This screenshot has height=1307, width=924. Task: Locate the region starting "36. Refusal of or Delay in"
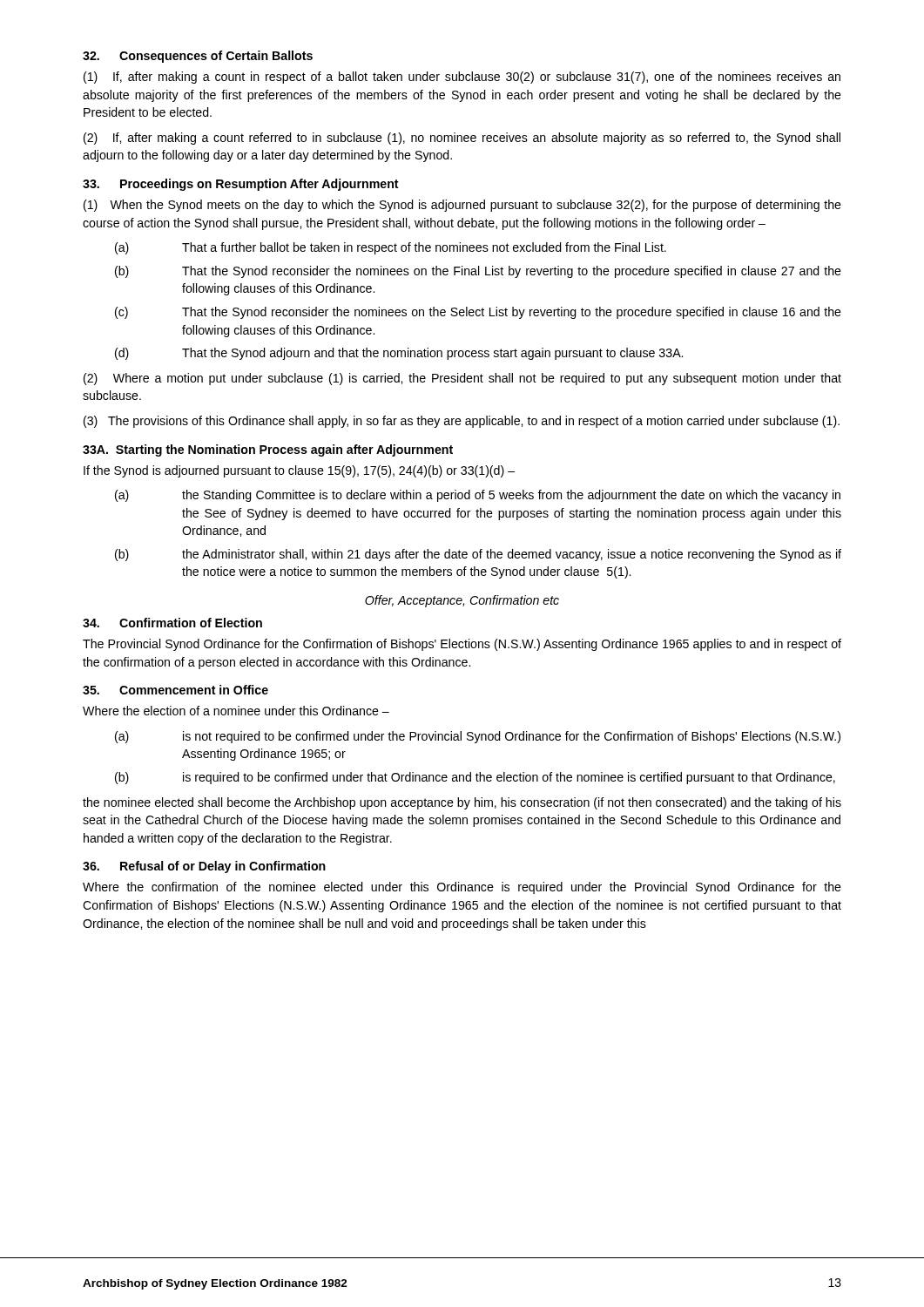204,866
